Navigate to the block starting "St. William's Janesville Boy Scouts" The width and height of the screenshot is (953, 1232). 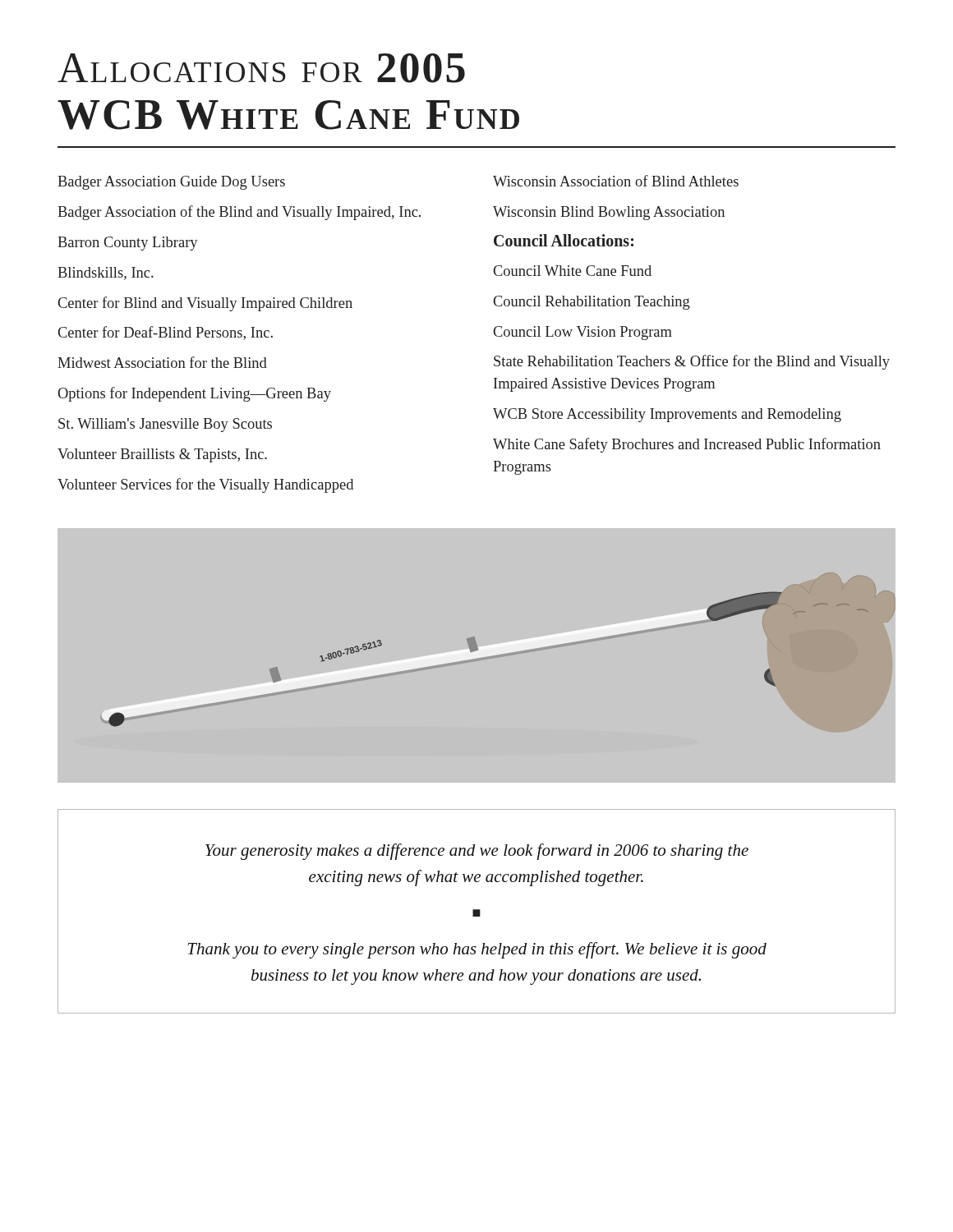point(165,424)
